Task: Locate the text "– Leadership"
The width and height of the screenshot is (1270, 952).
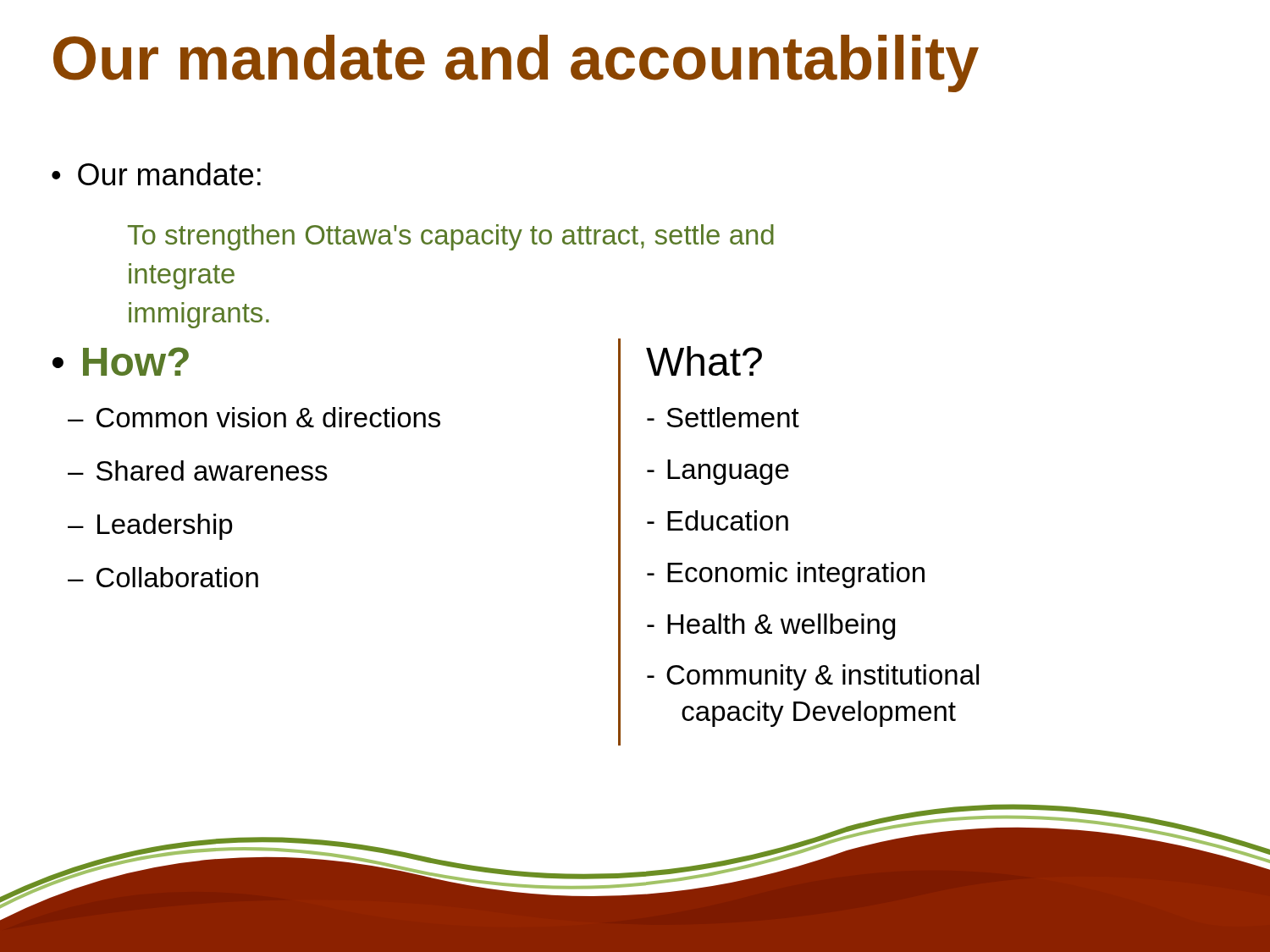Action: tap(151, 525)
